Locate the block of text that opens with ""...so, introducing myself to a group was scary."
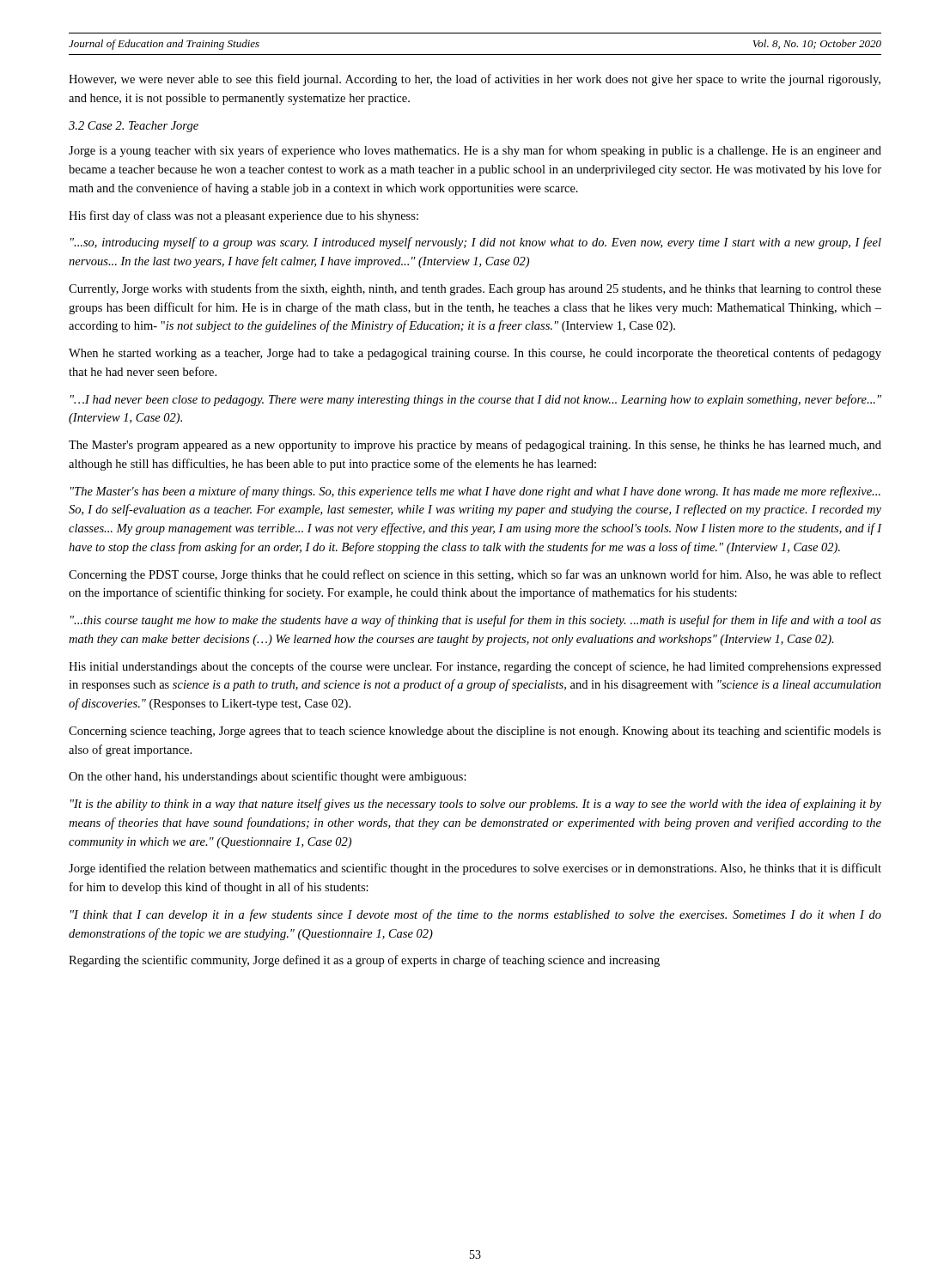This screenshot has width=950, height=1288. pyautogui.click(x=475, y=252)
